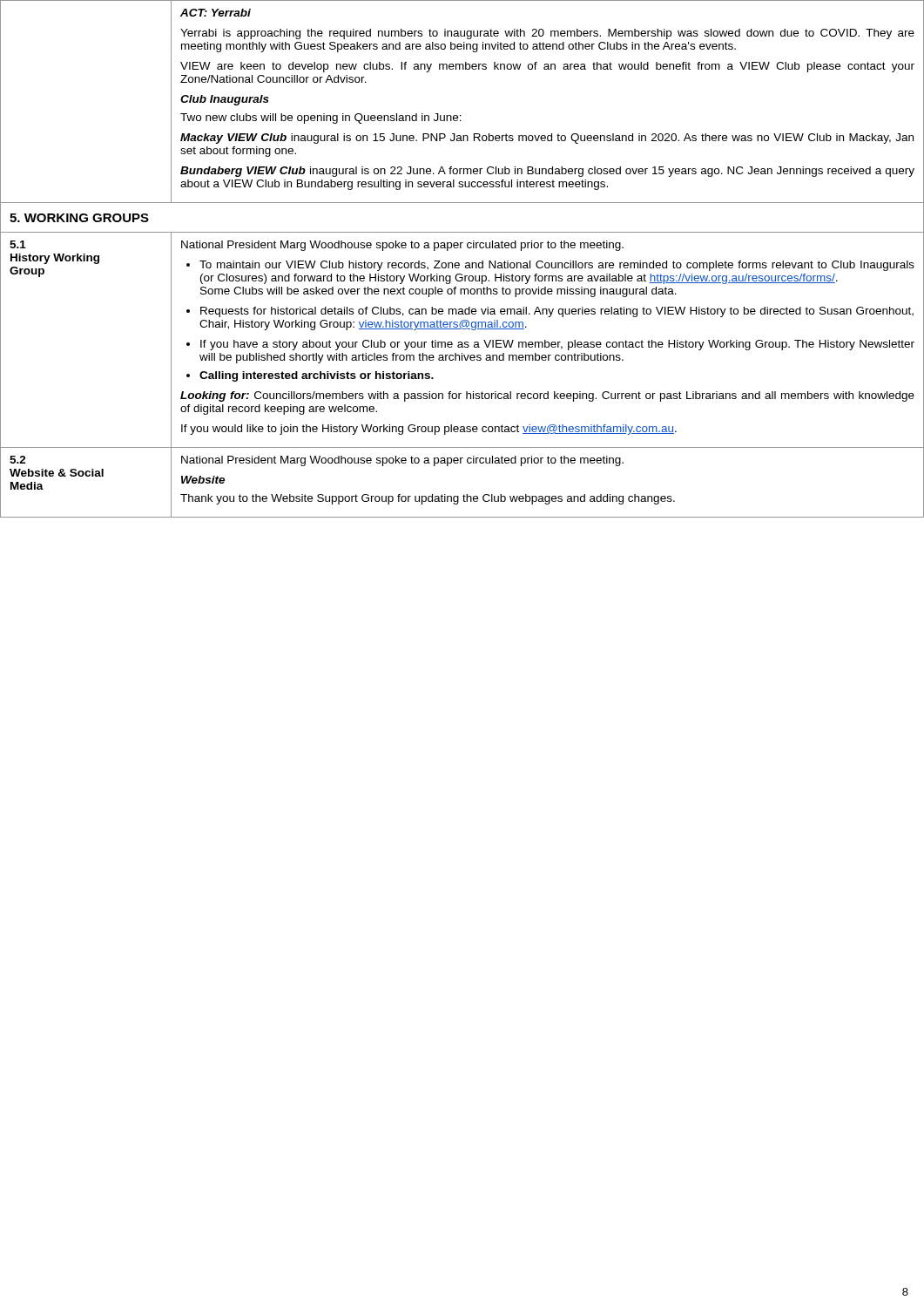Click on the block starting "ACT: Yerrabi"

[215, 13]
